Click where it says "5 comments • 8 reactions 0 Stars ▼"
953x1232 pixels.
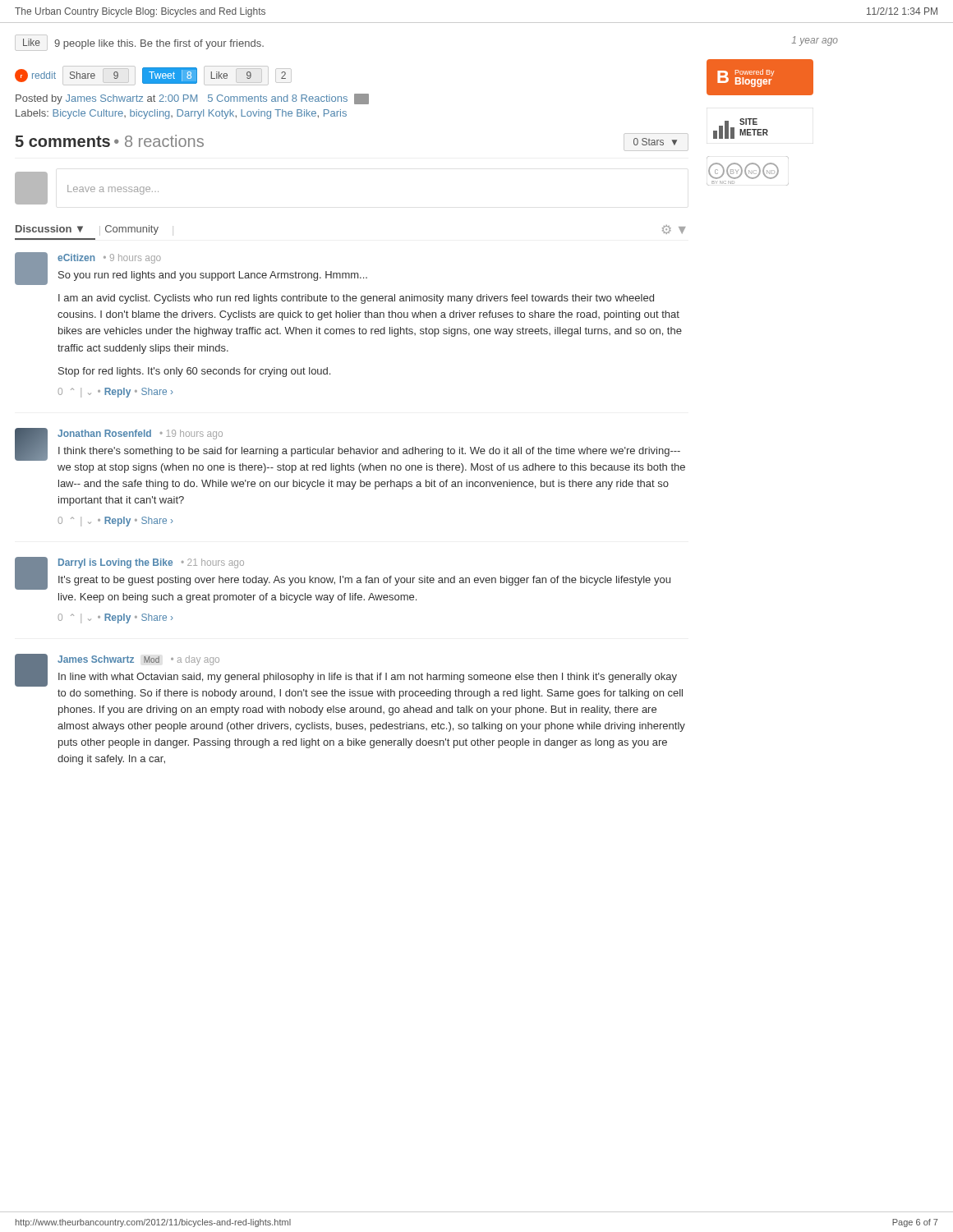tap(103, 142)
